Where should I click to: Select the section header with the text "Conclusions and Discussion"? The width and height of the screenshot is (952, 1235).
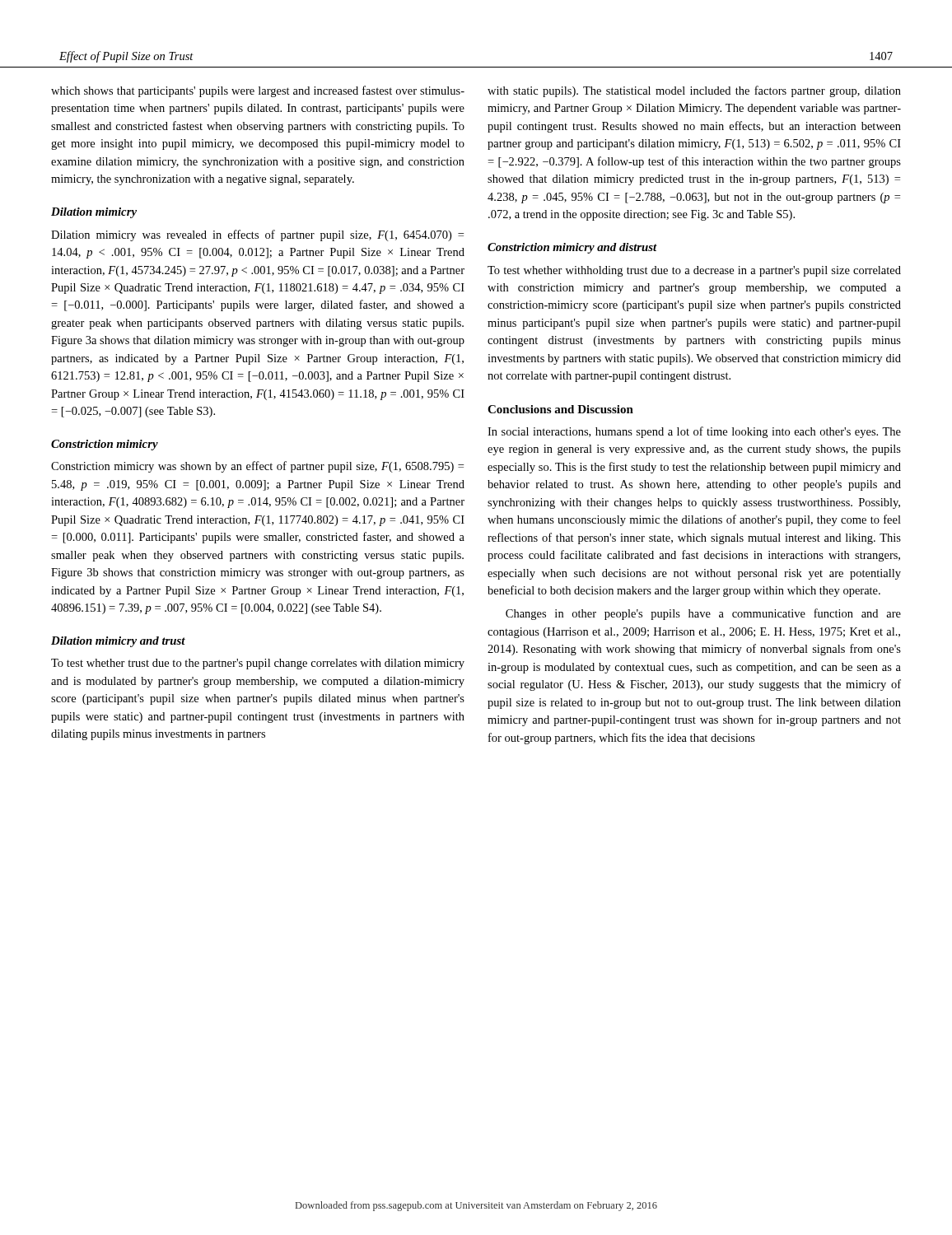pos(560,409)
